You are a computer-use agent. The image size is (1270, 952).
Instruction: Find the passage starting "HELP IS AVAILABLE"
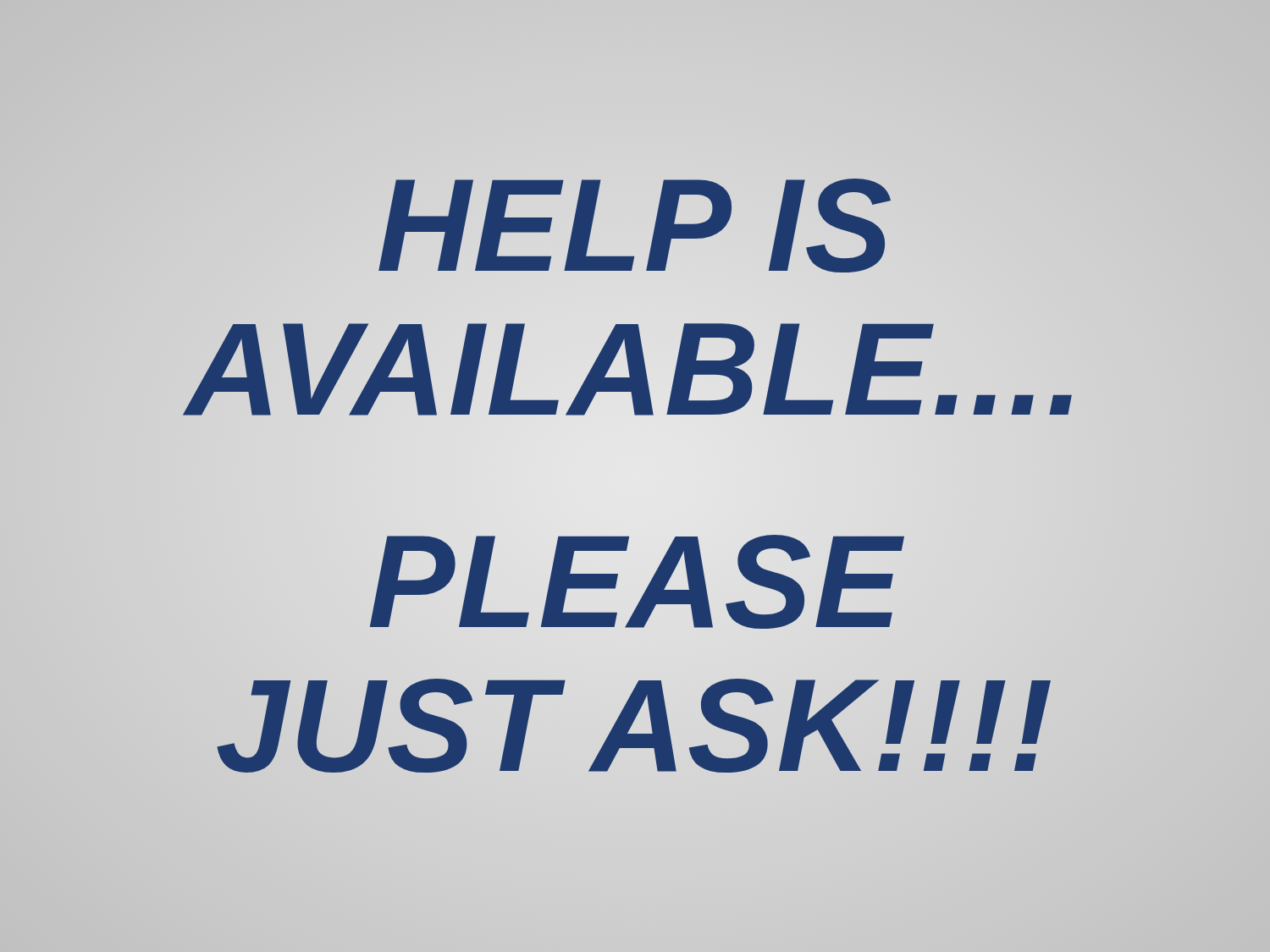click(635, 298)
